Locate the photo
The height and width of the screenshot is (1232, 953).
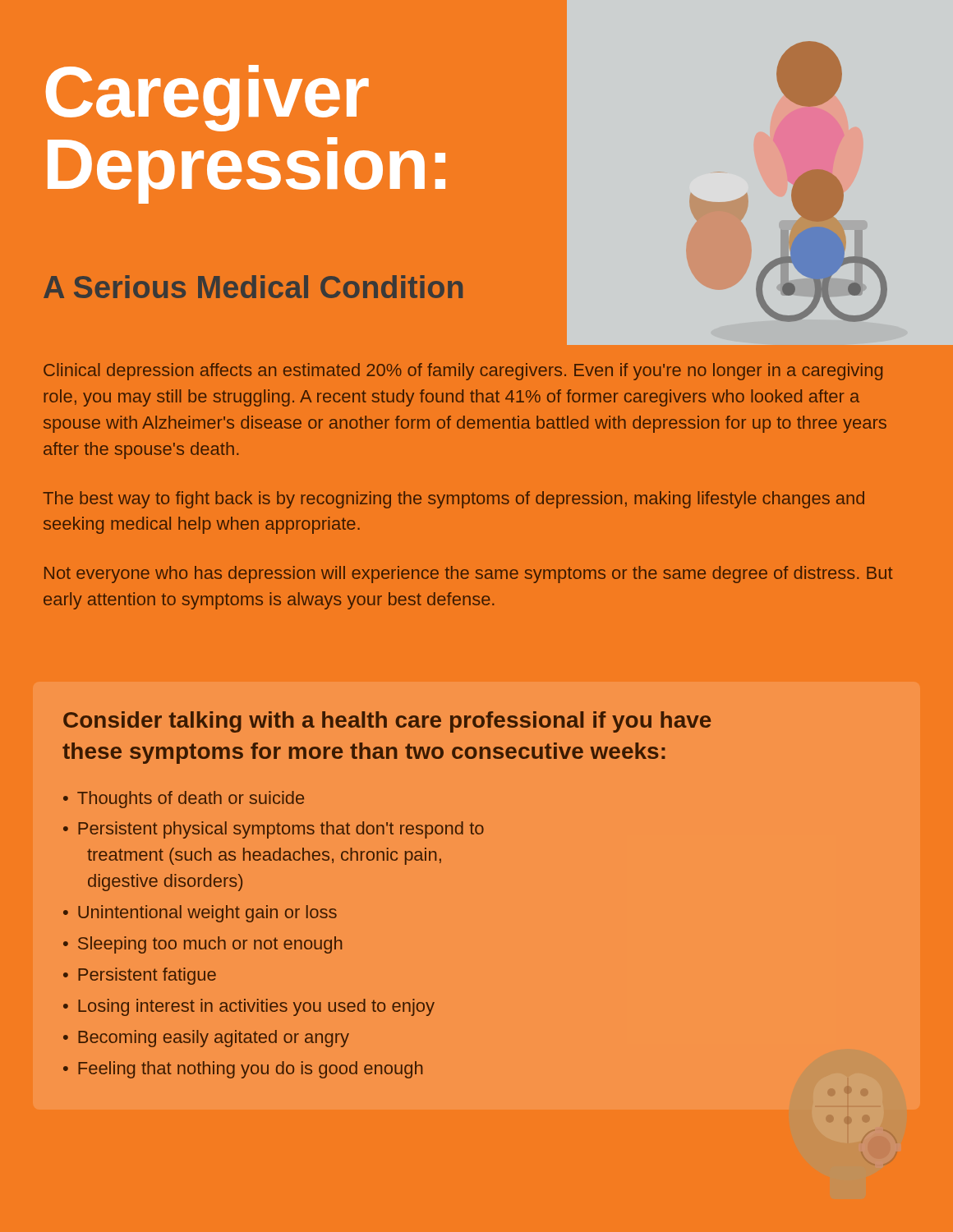coord(760,172)
